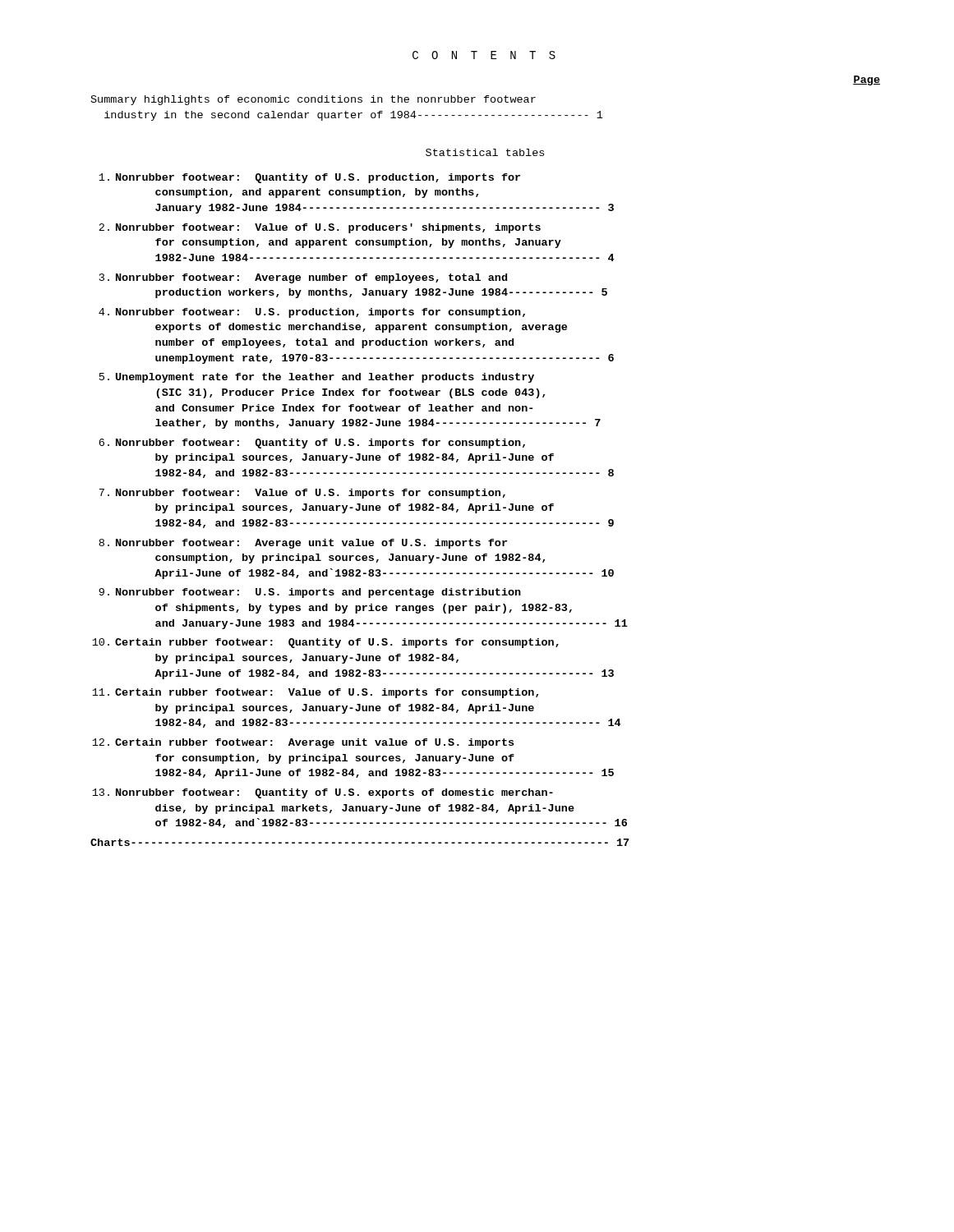This screenshot has width=954, height=1232.
Task: Point to the text starting "Summary highlights of economic"
Action: [x=350, y=108]
